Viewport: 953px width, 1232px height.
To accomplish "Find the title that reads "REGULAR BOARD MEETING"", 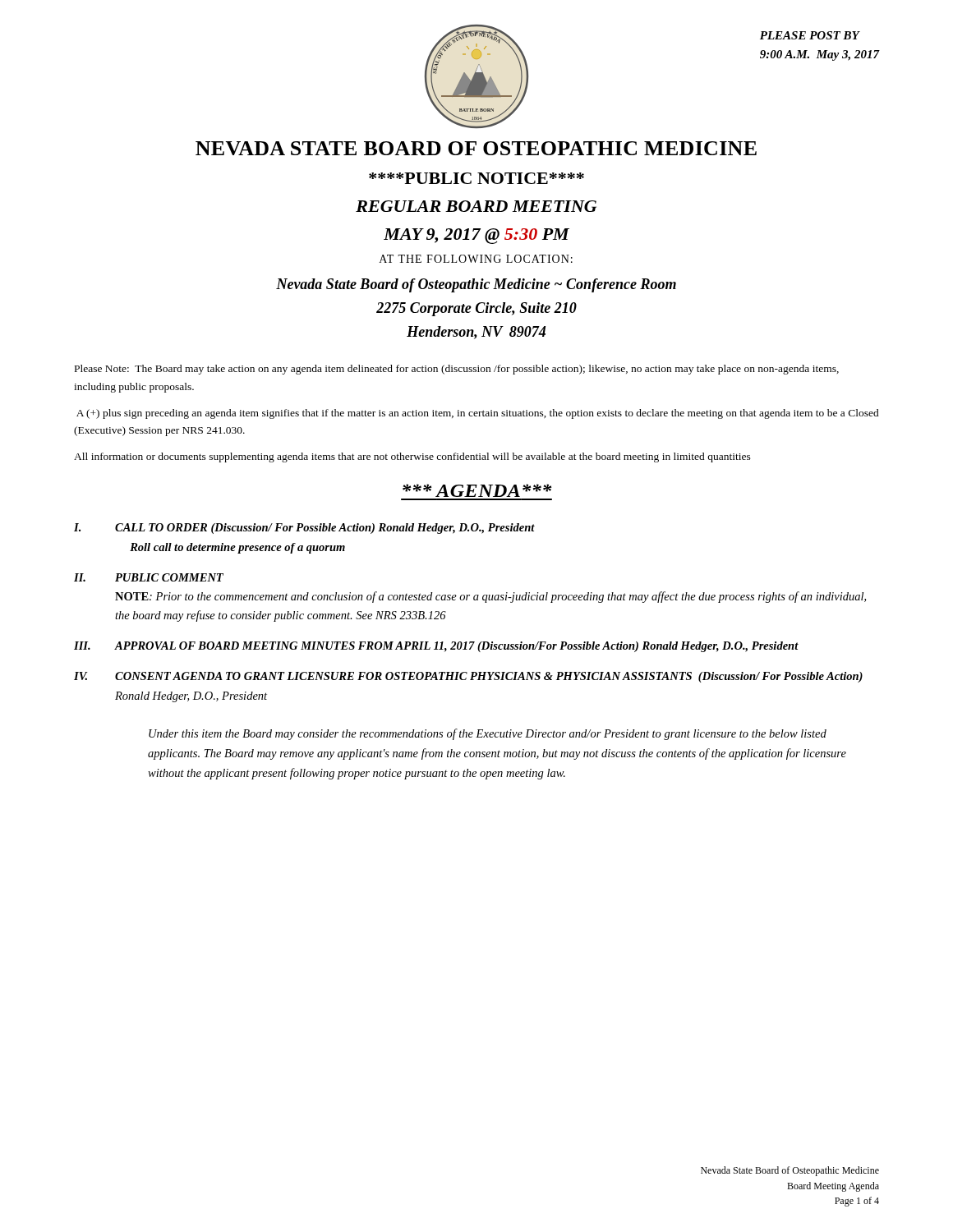I will 476,206.
